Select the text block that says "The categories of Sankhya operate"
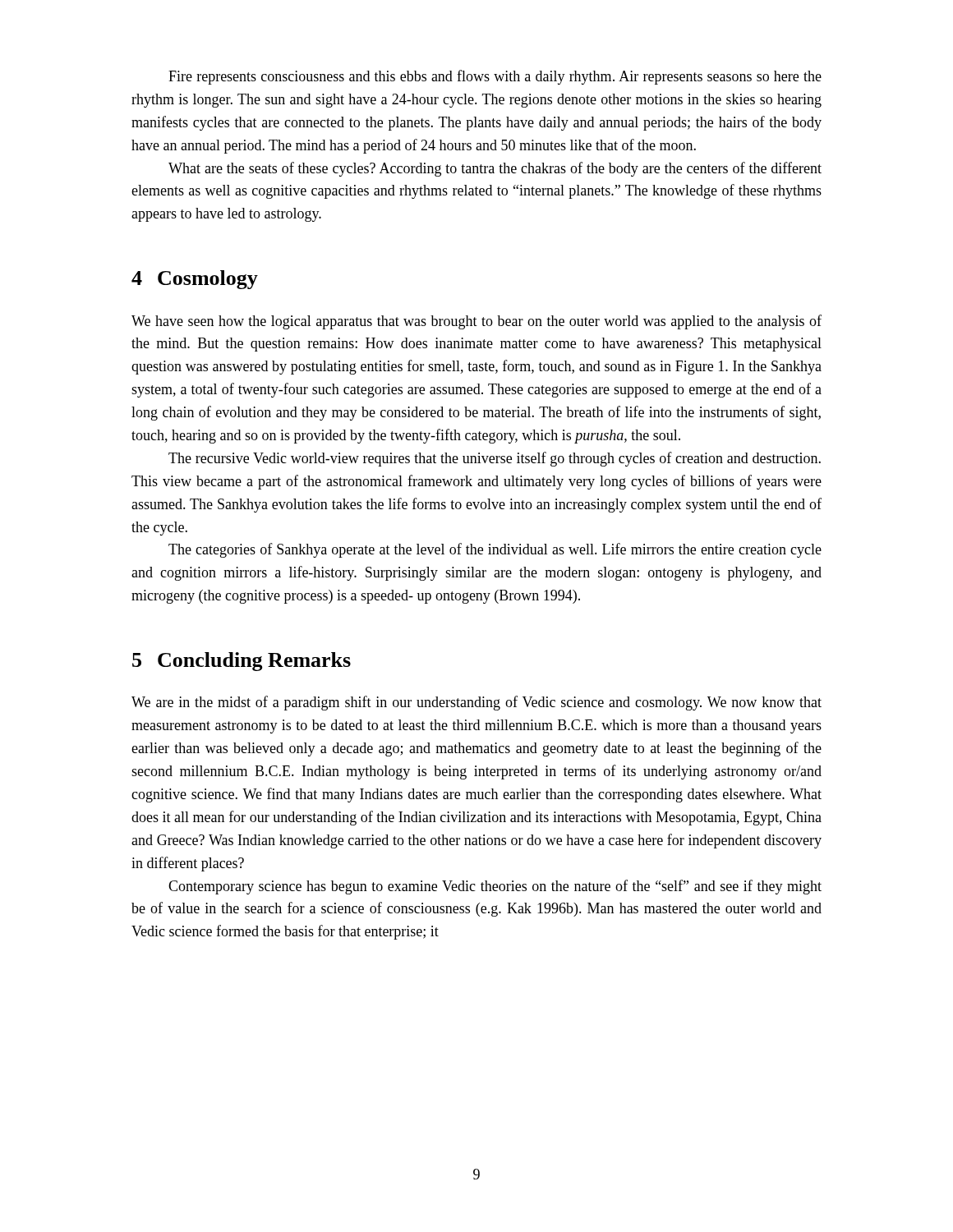This screenshot has height=1232, width=953. click(476, 573)
